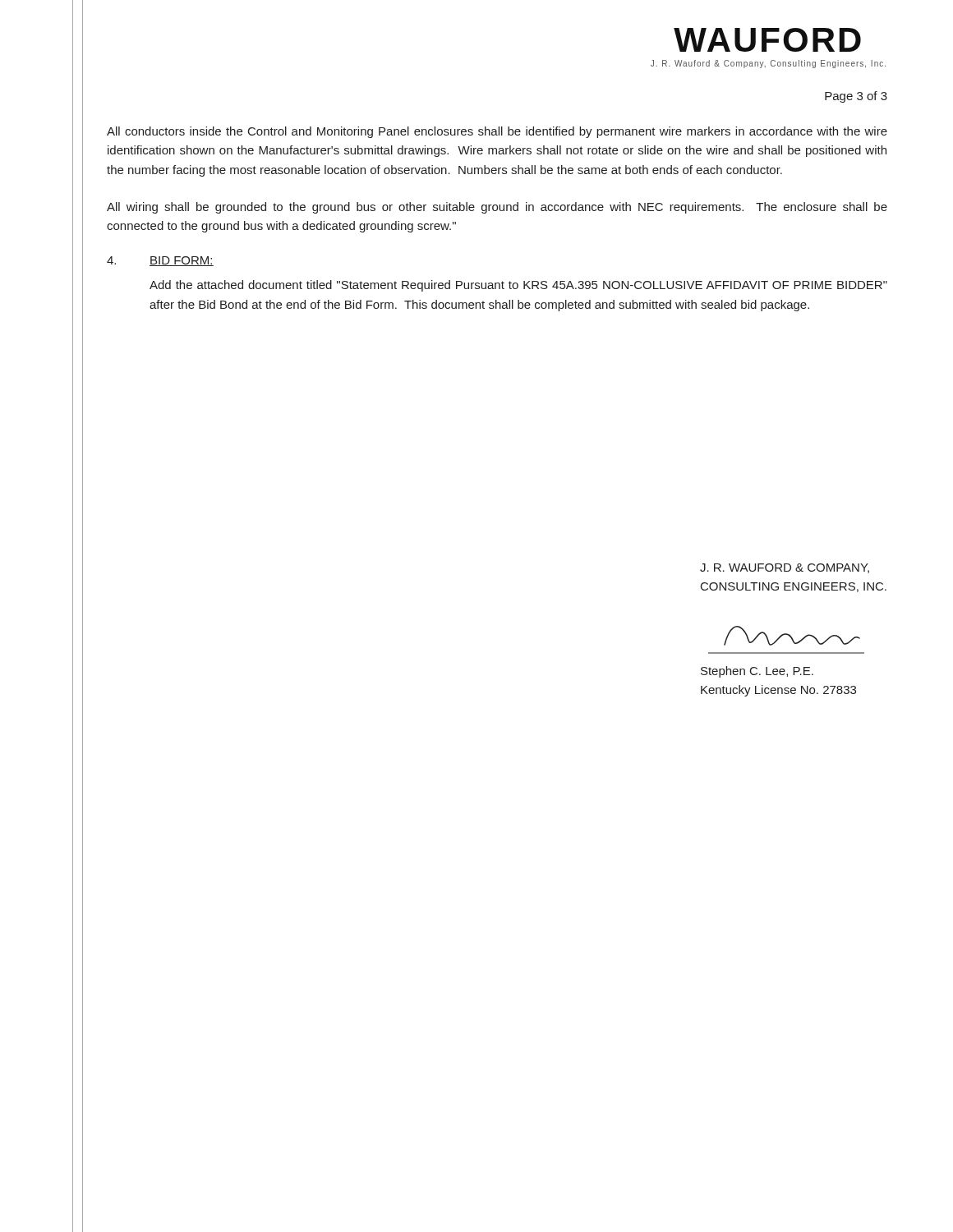
Task: Select the element starting "All conductors inside the Control"
Action: [x=497, y=150]
